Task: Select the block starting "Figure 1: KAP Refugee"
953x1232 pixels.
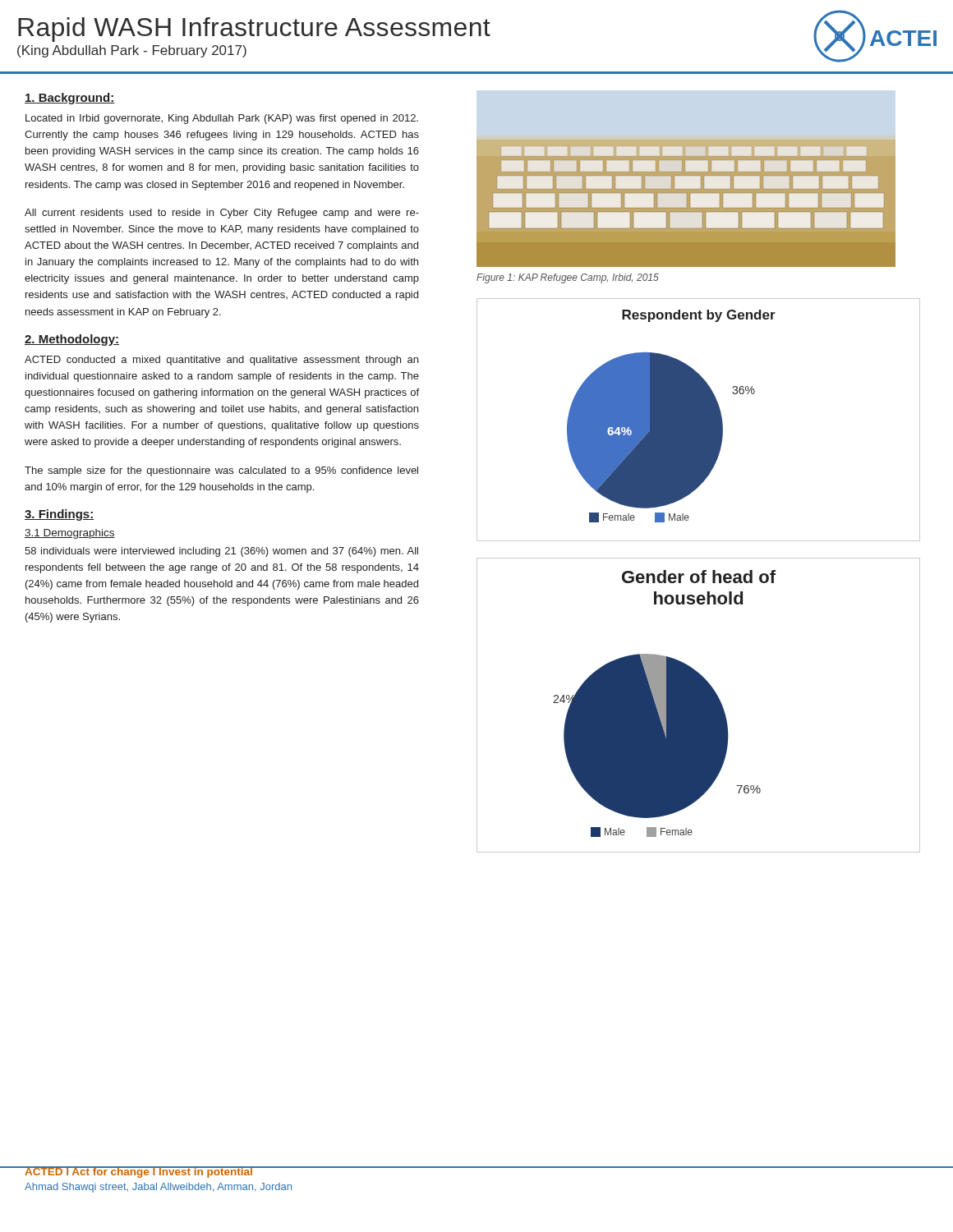Action: coord(568,278)
